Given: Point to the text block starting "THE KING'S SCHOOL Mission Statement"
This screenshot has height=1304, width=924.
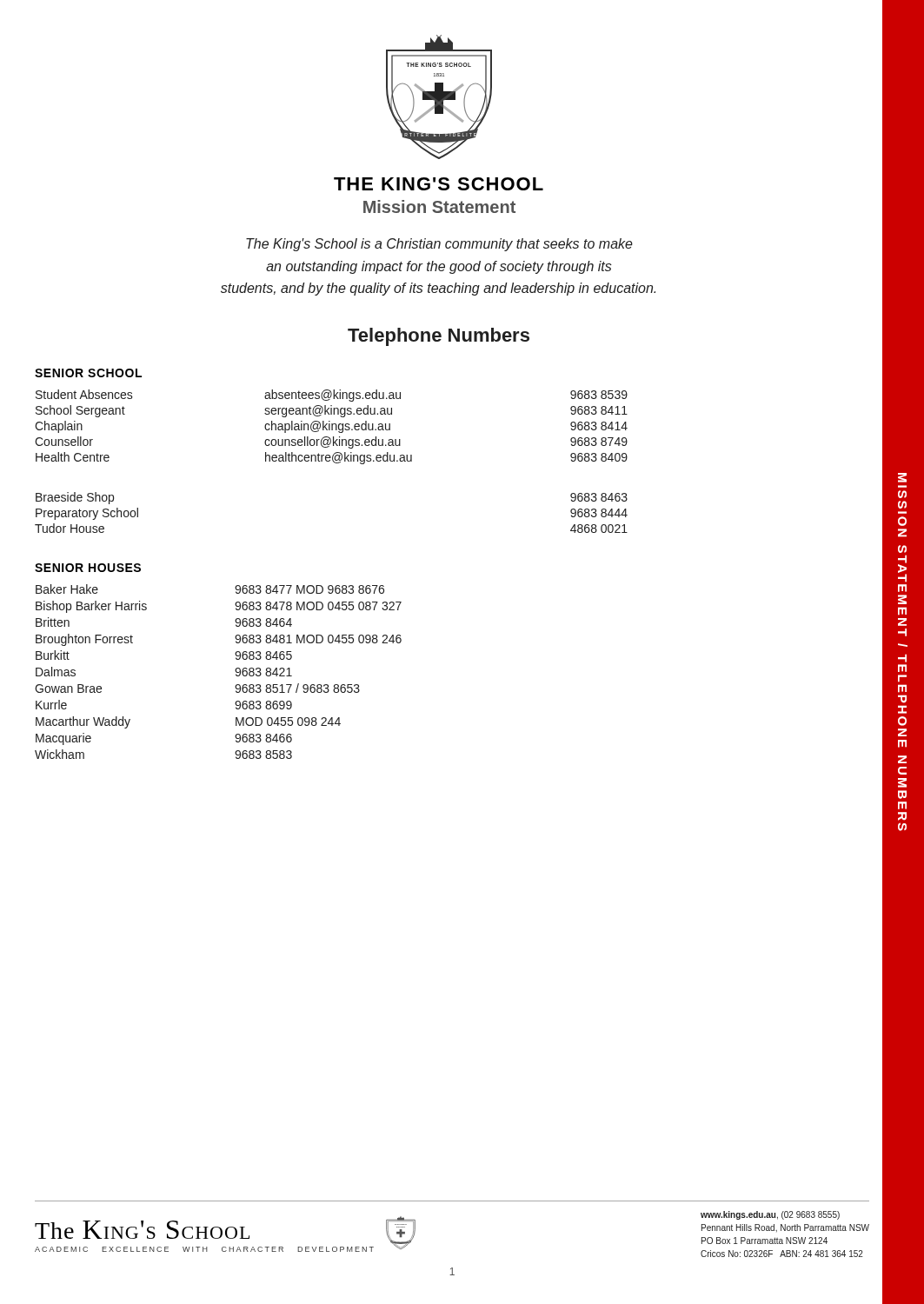Looking at the screenshot, I should 439,195.
